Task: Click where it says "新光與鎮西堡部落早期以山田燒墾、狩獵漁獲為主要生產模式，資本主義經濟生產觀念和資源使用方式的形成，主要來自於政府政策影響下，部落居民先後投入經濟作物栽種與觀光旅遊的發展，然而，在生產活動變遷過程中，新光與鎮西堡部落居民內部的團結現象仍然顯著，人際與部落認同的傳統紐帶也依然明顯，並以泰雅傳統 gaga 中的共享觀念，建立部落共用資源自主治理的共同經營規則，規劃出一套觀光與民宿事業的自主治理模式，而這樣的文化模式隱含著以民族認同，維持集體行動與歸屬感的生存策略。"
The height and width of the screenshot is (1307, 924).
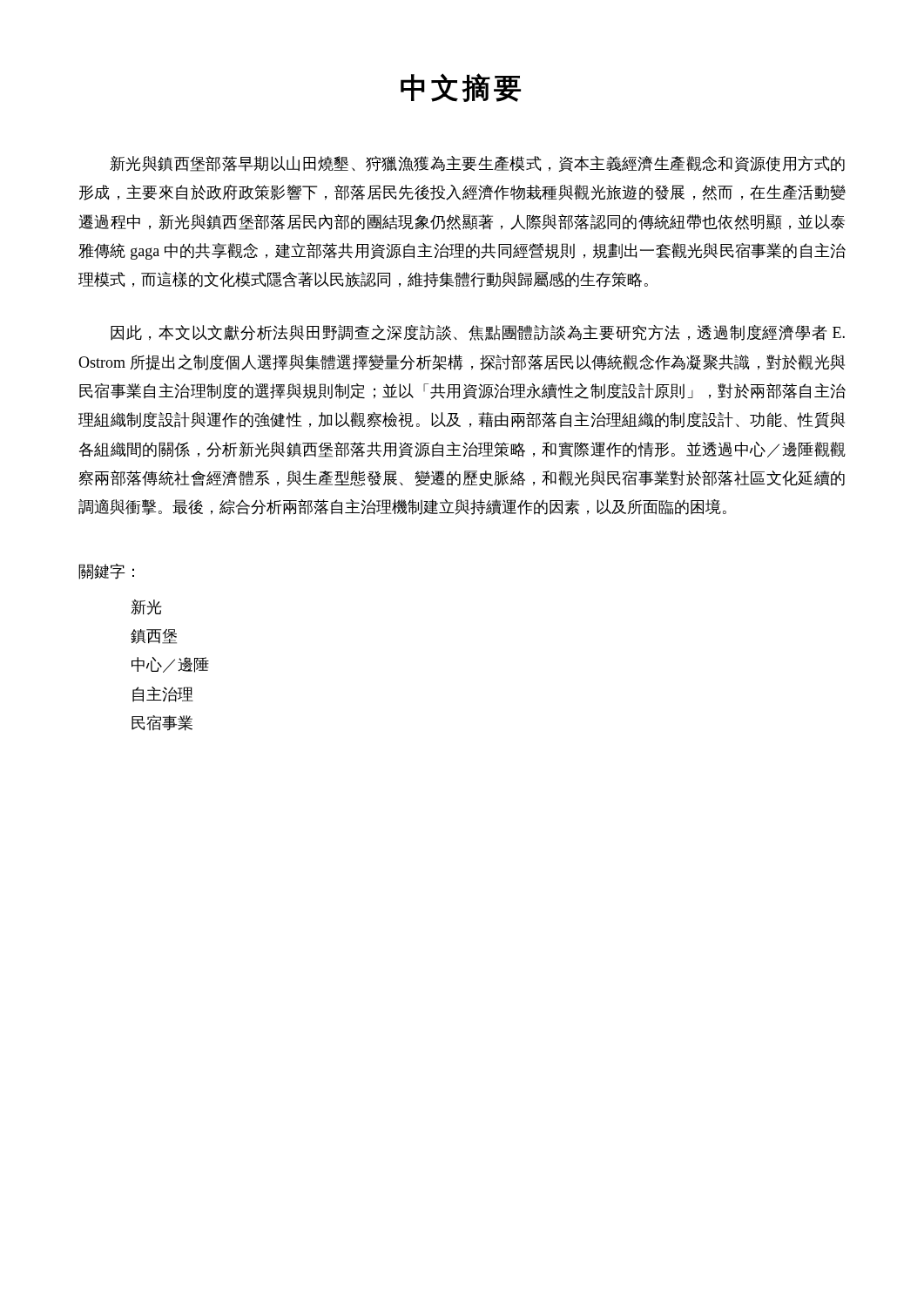Action: (462, 222)
